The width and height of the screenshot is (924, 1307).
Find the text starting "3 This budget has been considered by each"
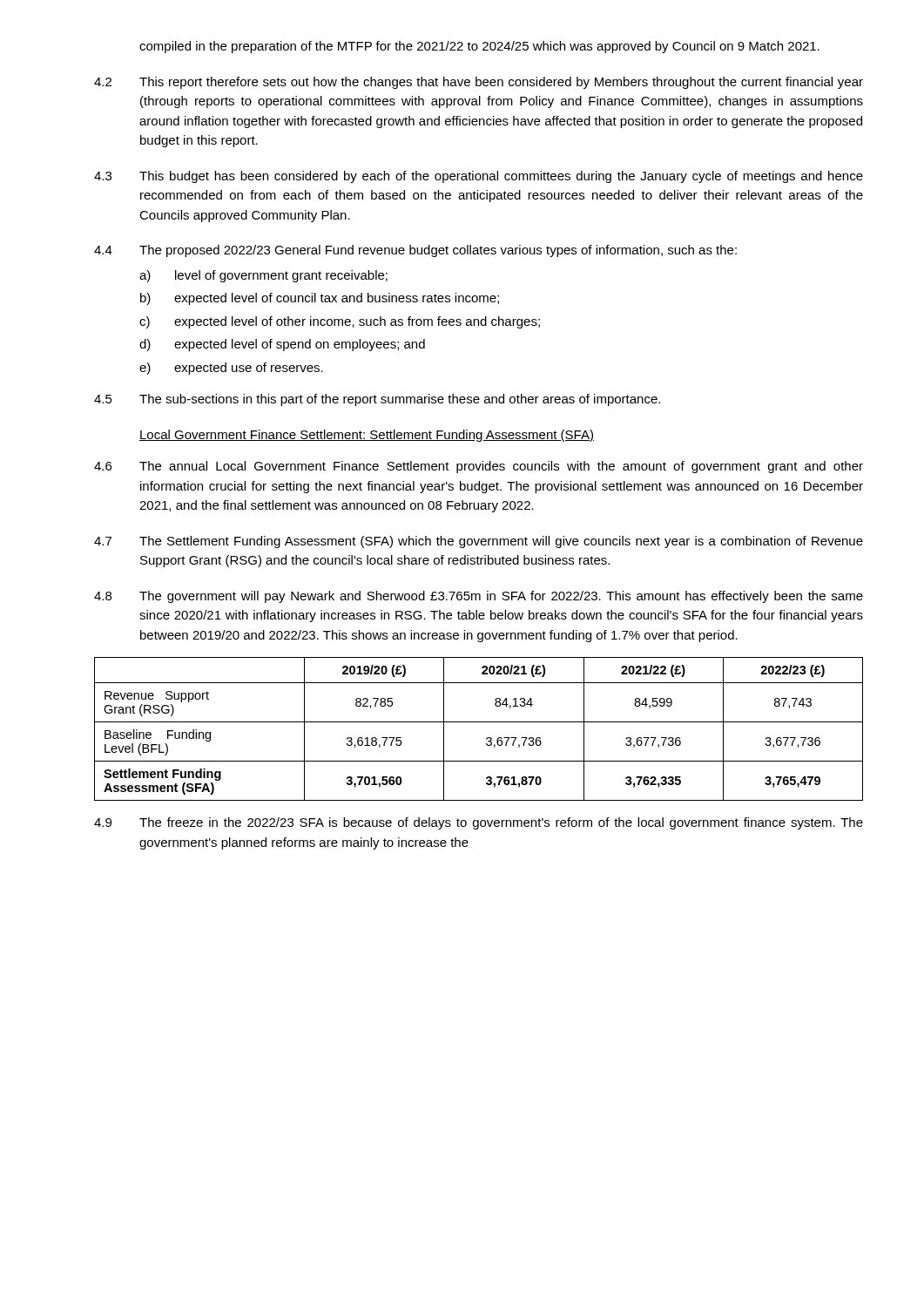tap(479, 195)
